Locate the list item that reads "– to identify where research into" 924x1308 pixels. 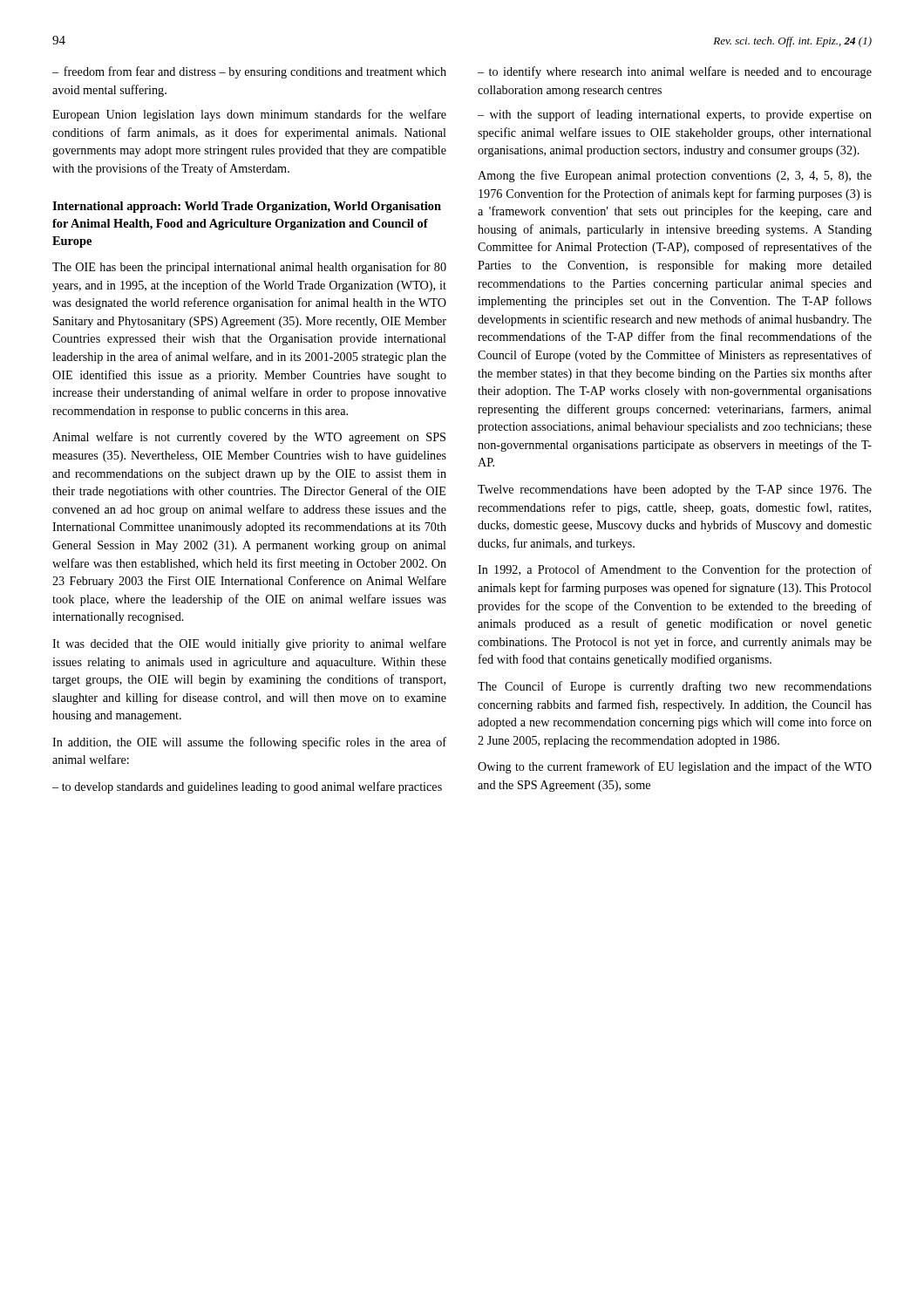(675, 80)
